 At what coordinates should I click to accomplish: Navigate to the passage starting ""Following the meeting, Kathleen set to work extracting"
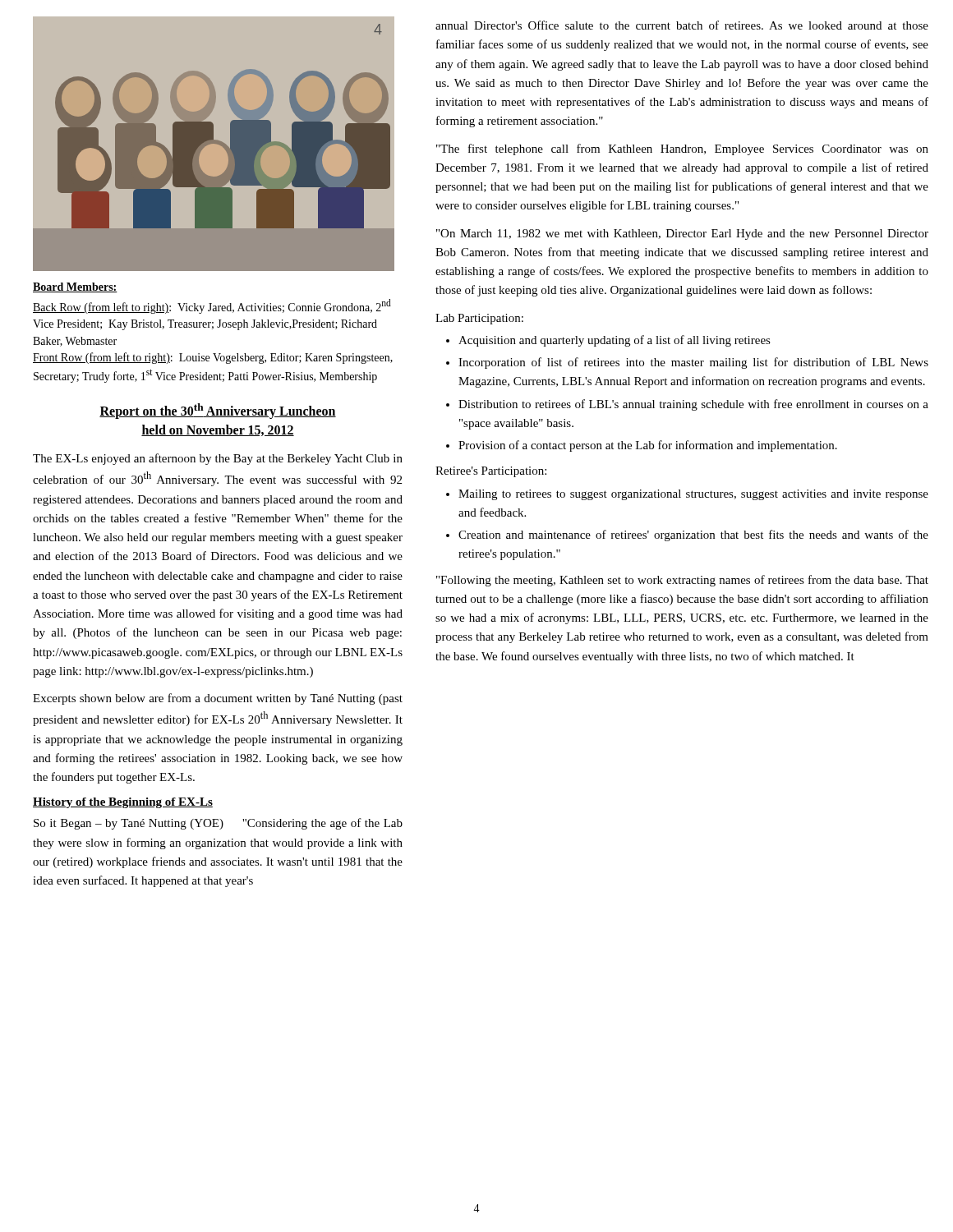[x=682, y=618]
